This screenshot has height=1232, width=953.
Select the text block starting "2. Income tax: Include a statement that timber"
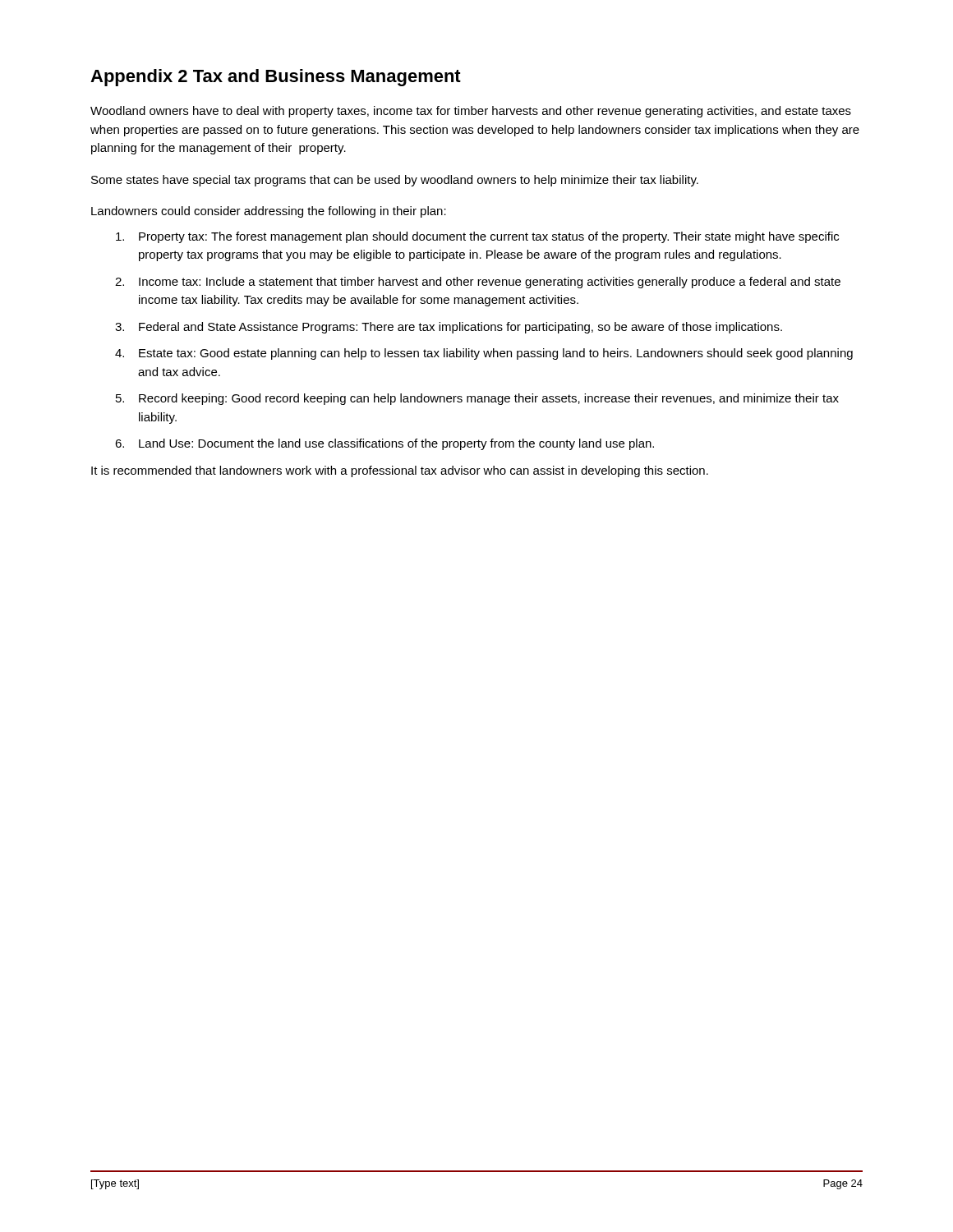(x=489, y=291)
